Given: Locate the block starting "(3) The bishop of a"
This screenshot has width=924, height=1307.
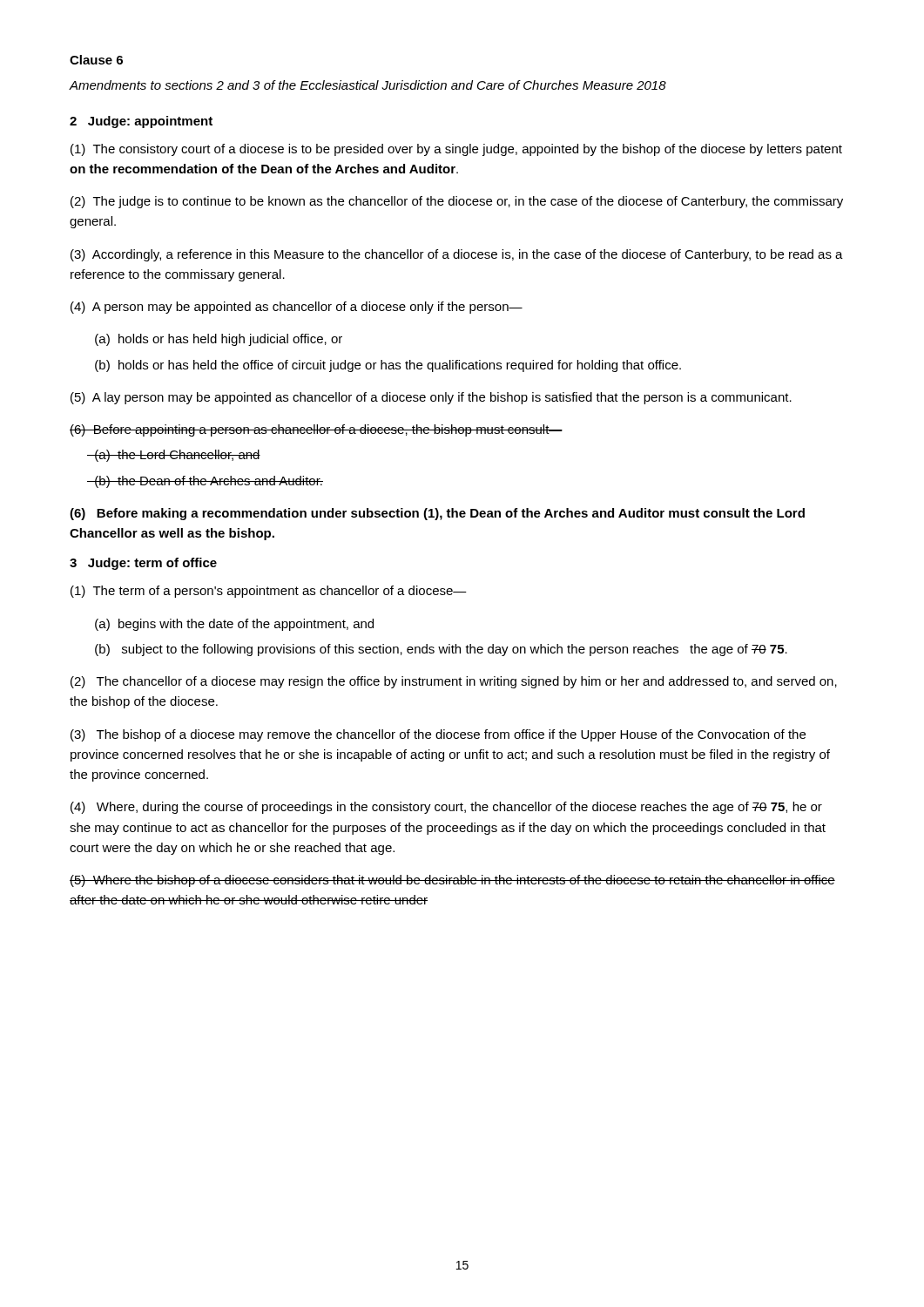Looking at the screenshot, I should pyautogui.click(x=450, y=754).
